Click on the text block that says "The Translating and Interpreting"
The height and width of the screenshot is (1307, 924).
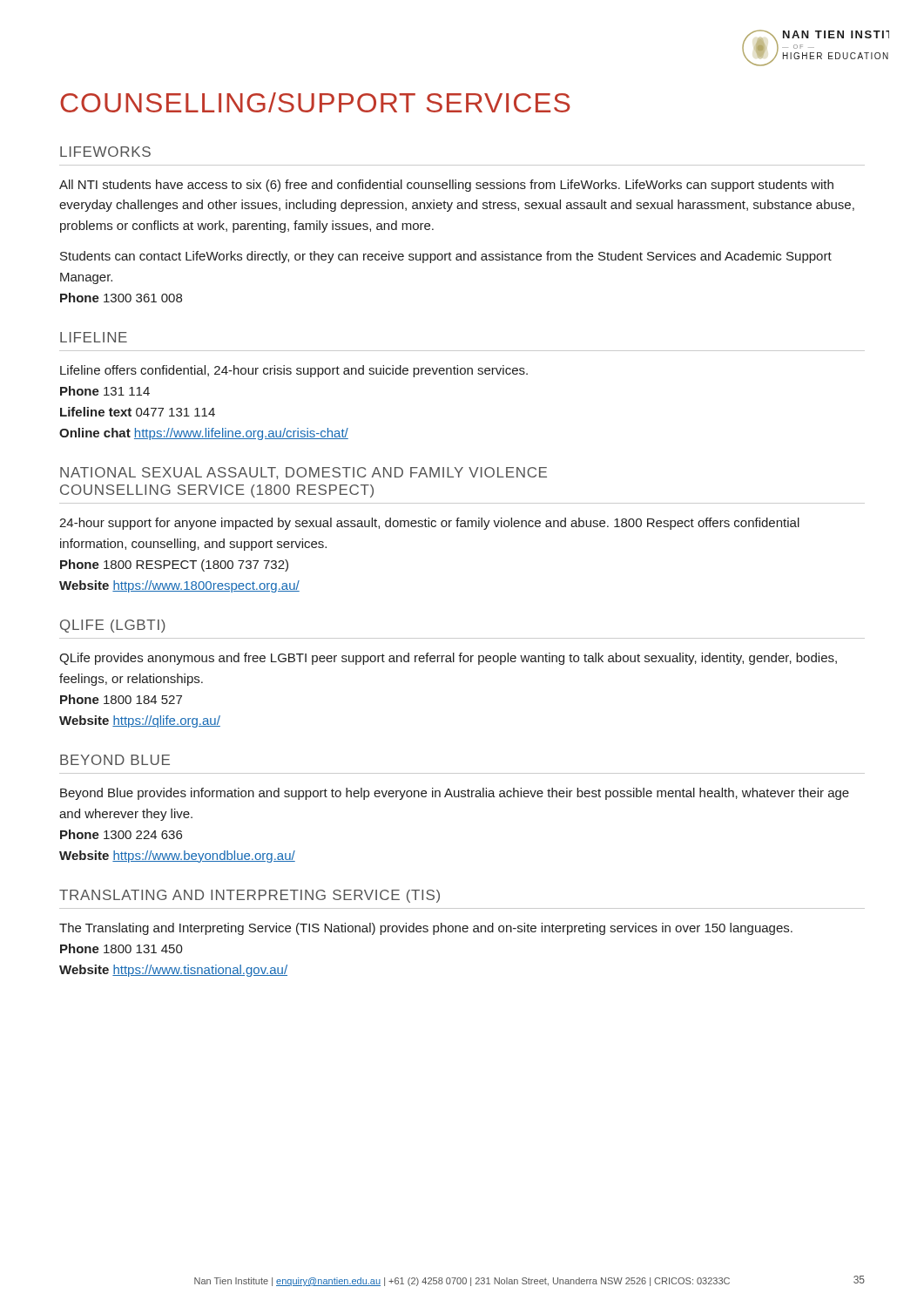click(426, 929)
